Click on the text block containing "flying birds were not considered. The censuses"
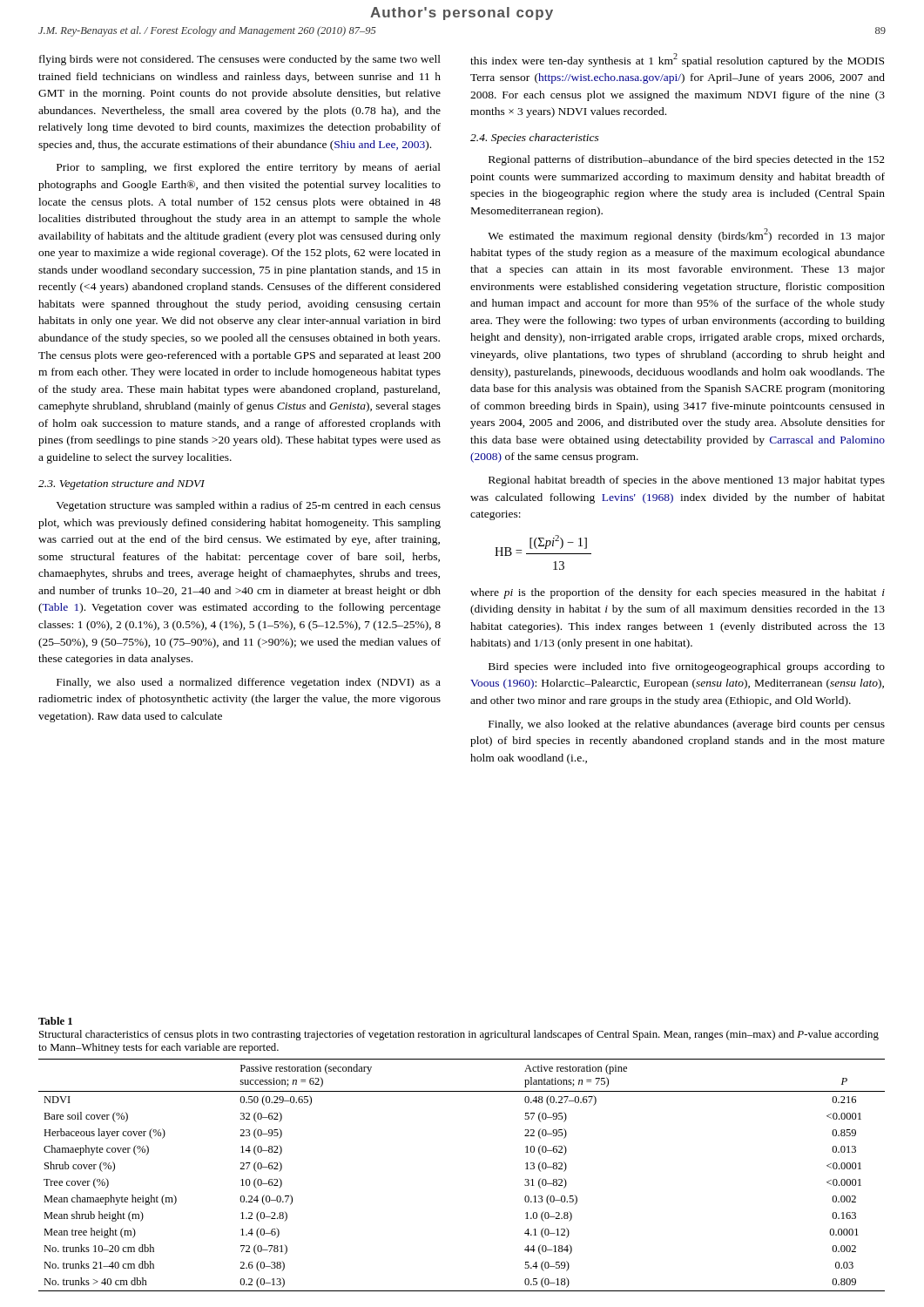924x1307 pixels. [x=240, y=102]
